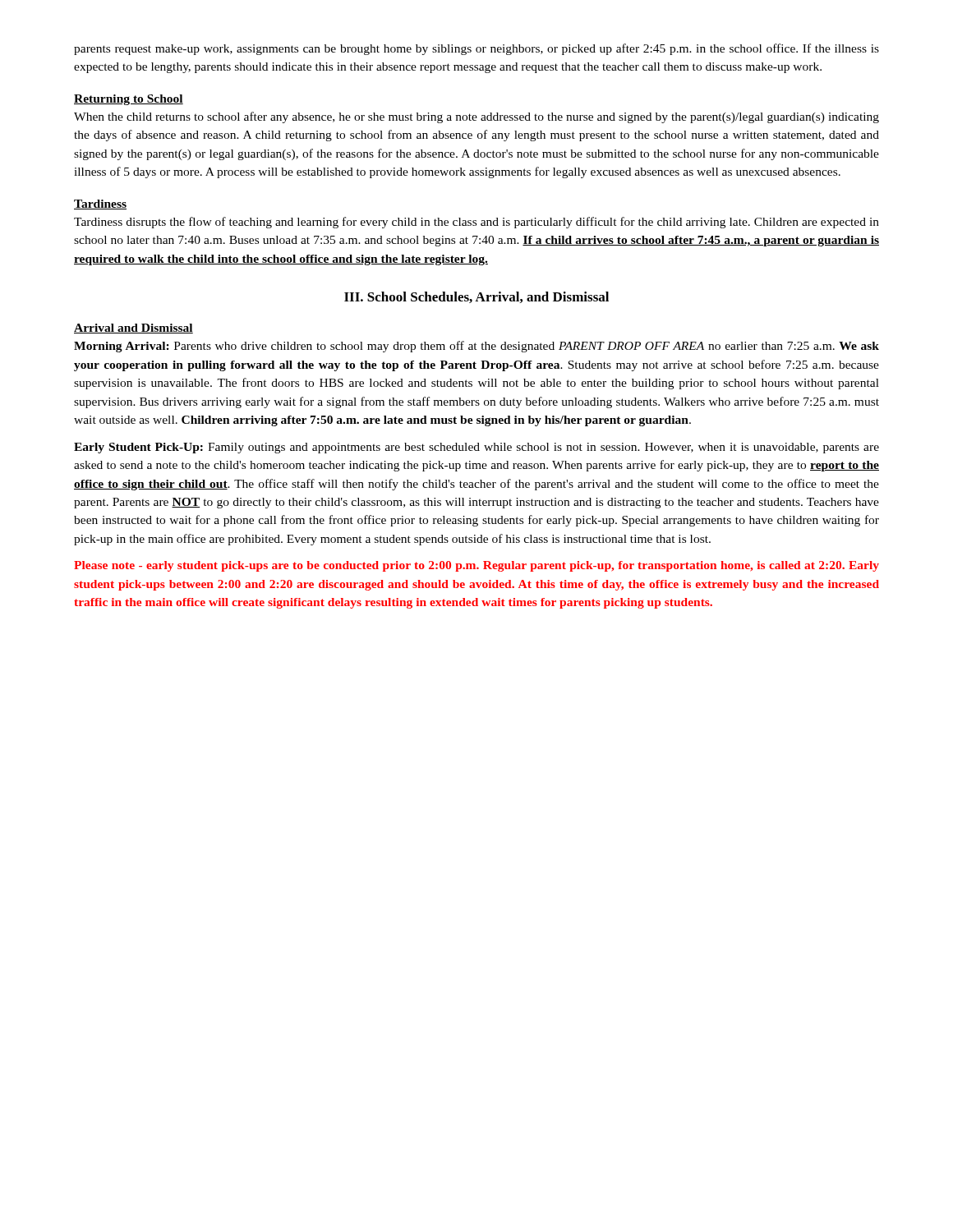Where does it say "Arrival and Dismissal"?
The image size is (953, 1232).
(133, 327)
